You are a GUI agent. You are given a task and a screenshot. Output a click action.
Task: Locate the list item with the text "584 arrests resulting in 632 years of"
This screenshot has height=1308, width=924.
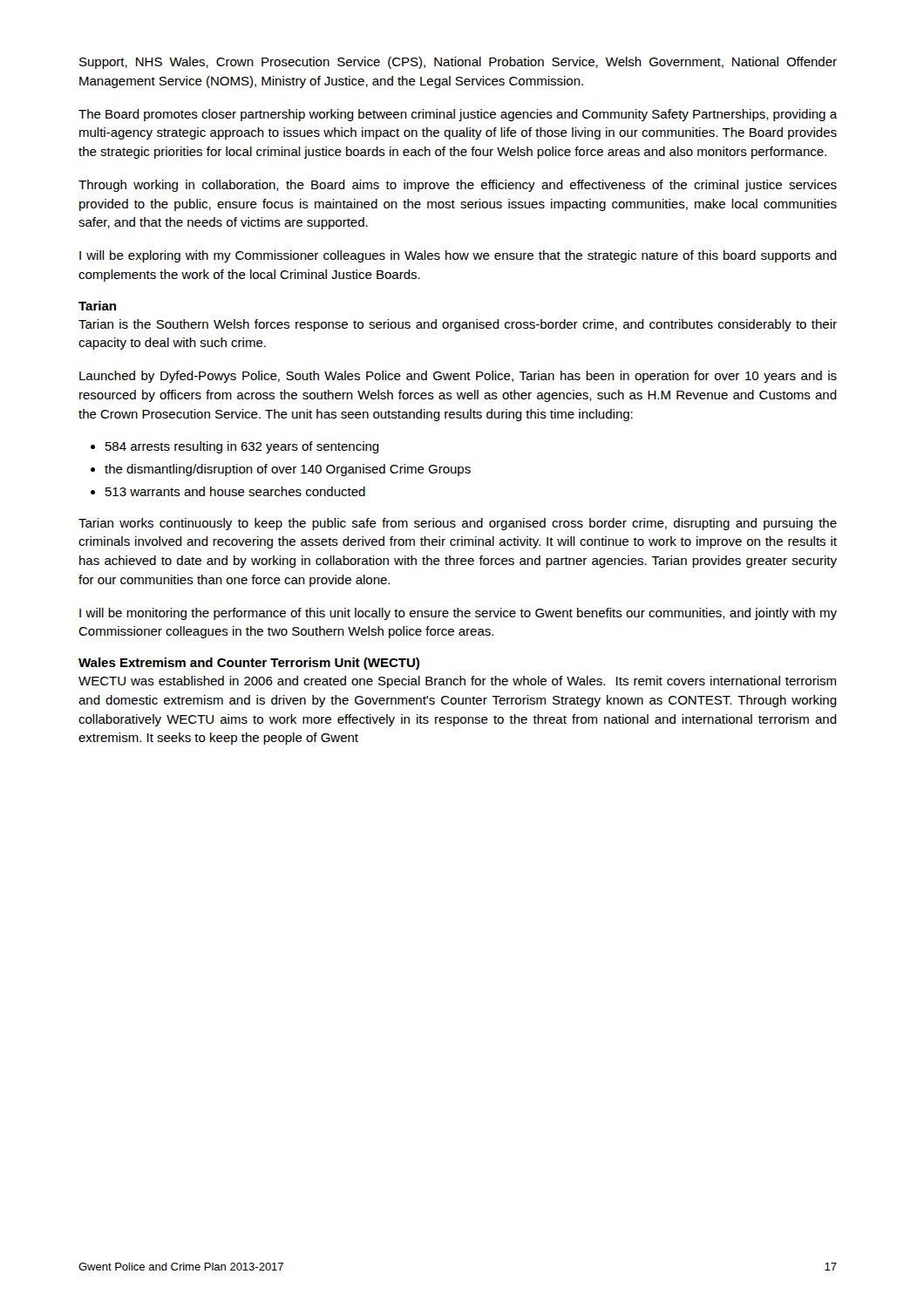coord(242,446)
